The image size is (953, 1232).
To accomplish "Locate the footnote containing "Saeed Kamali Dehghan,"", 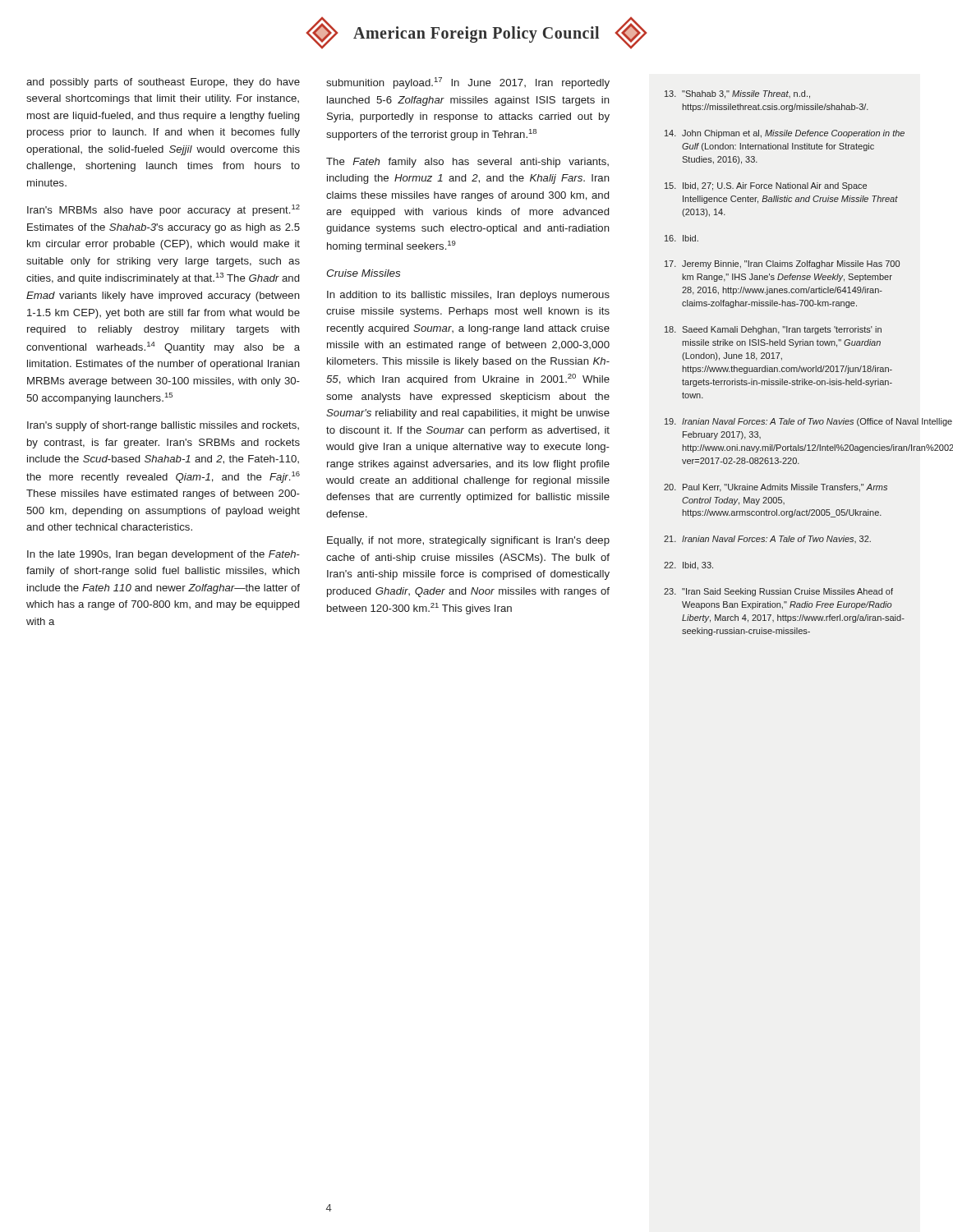I will tap(785, 363).
